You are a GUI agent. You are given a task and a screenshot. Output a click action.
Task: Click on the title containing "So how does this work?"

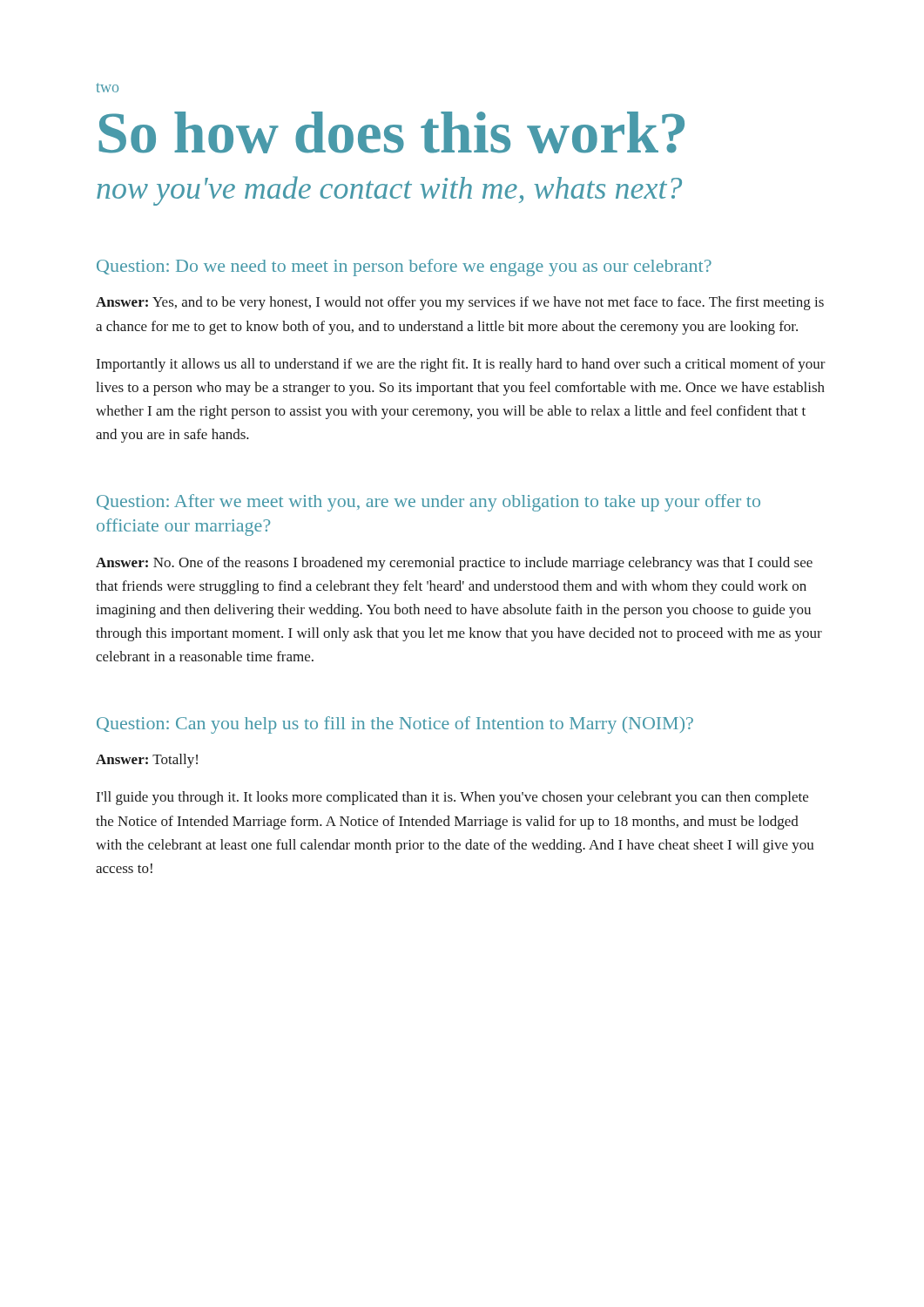392,133
